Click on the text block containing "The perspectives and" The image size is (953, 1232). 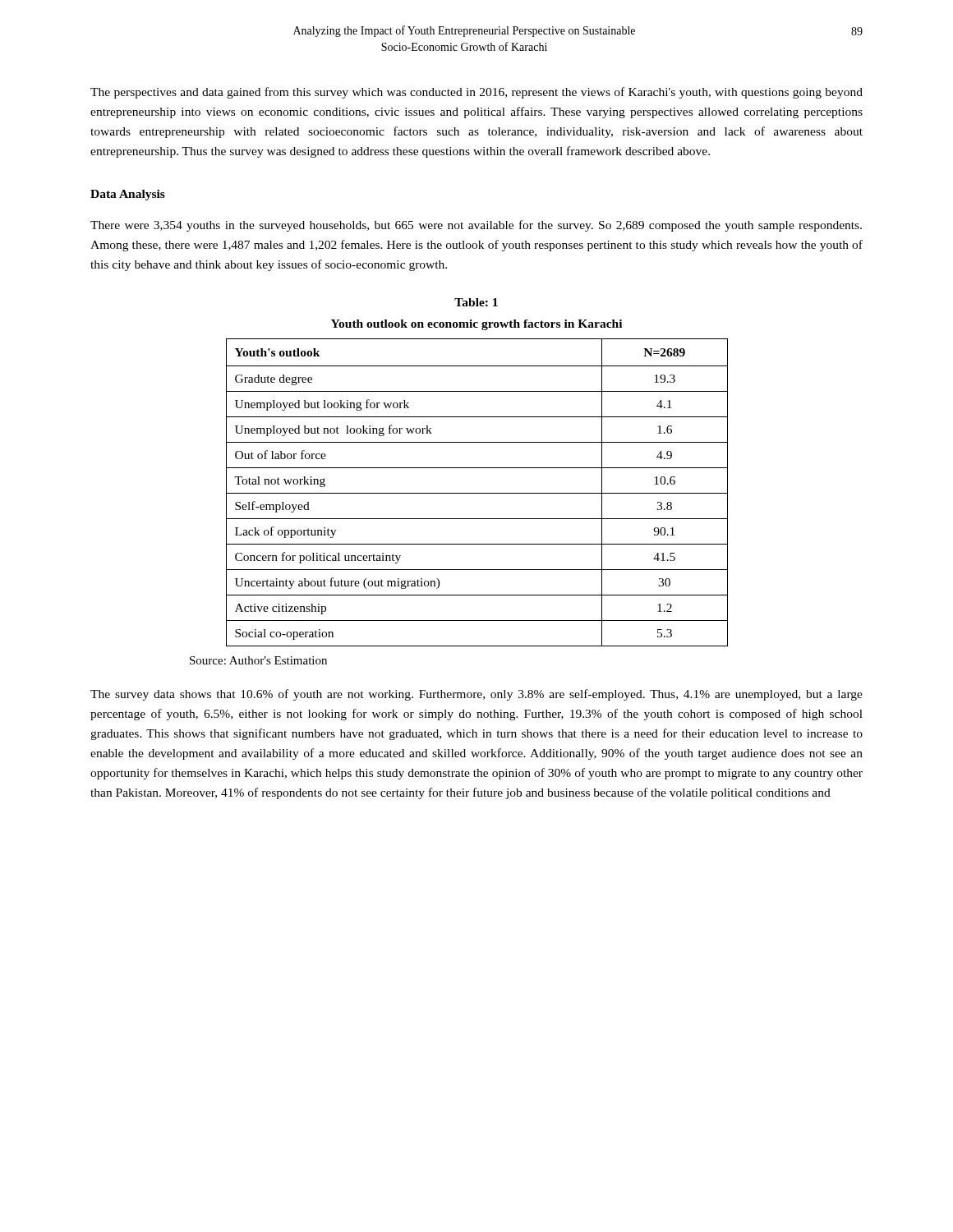pos(476,121)
